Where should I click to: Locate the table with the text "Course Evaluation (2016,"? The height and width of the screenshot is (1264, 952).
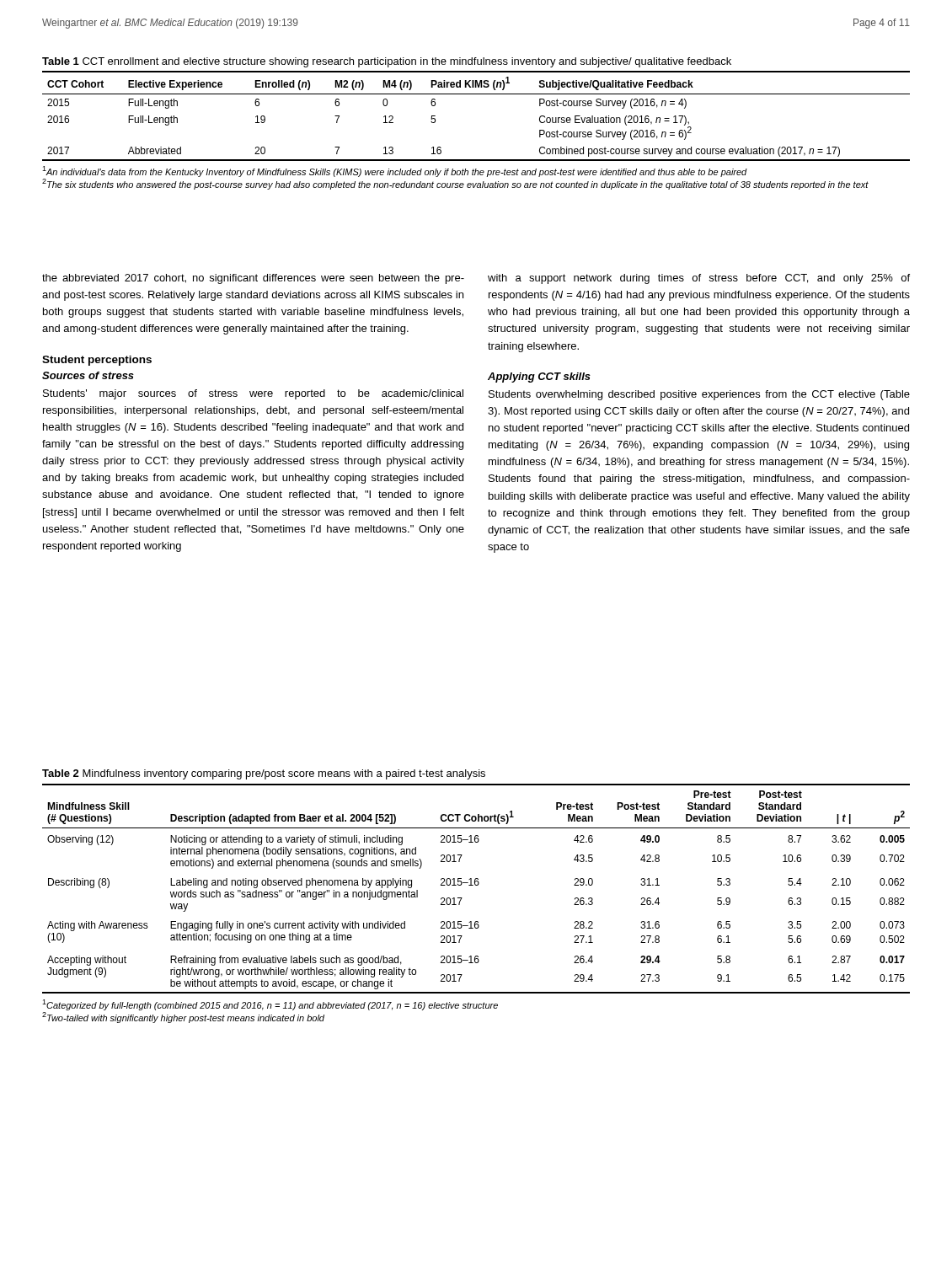pyautogui.click(x=476, y=130)
